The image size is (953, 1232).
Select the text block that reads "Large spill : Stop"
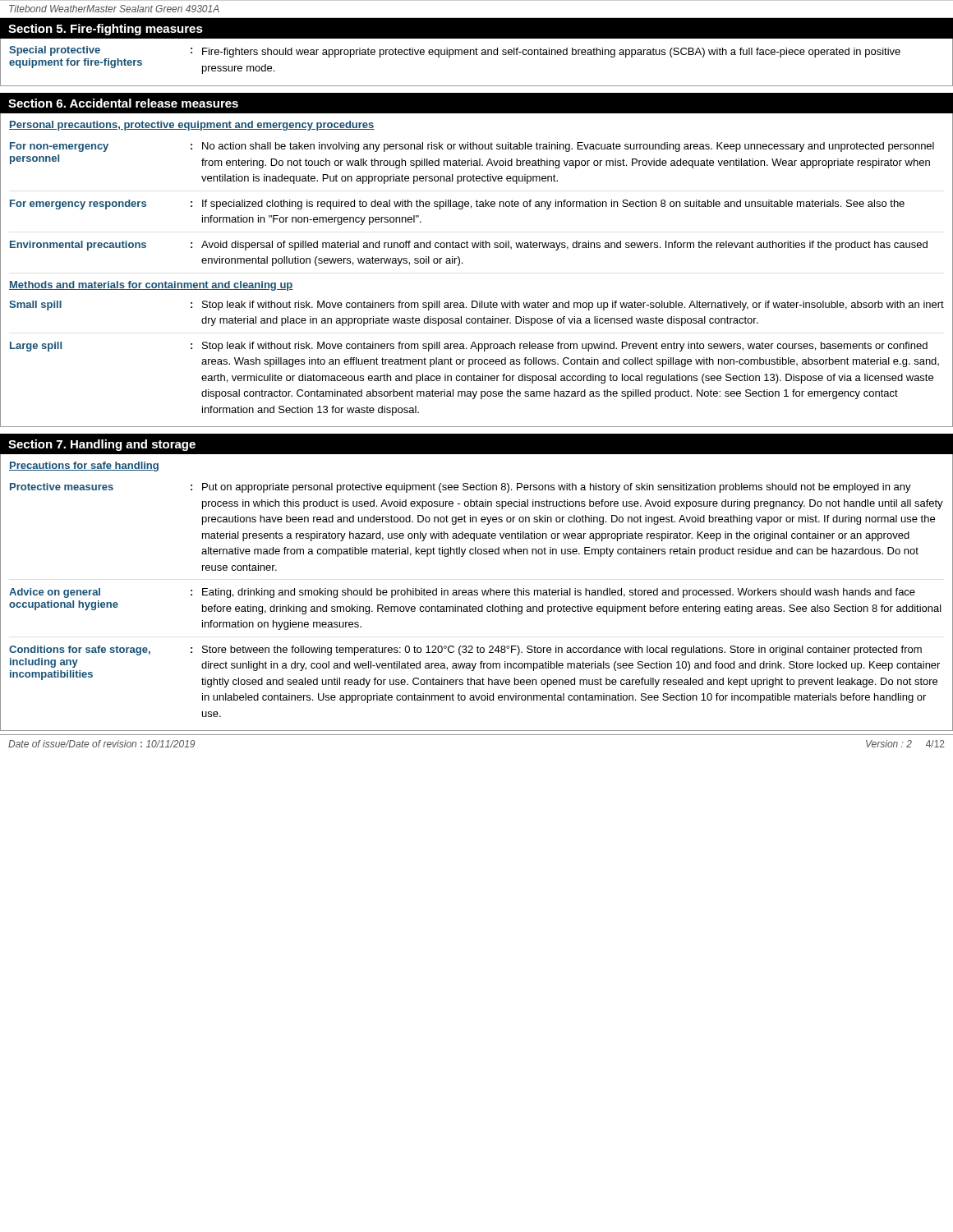[x=476, y=377]
